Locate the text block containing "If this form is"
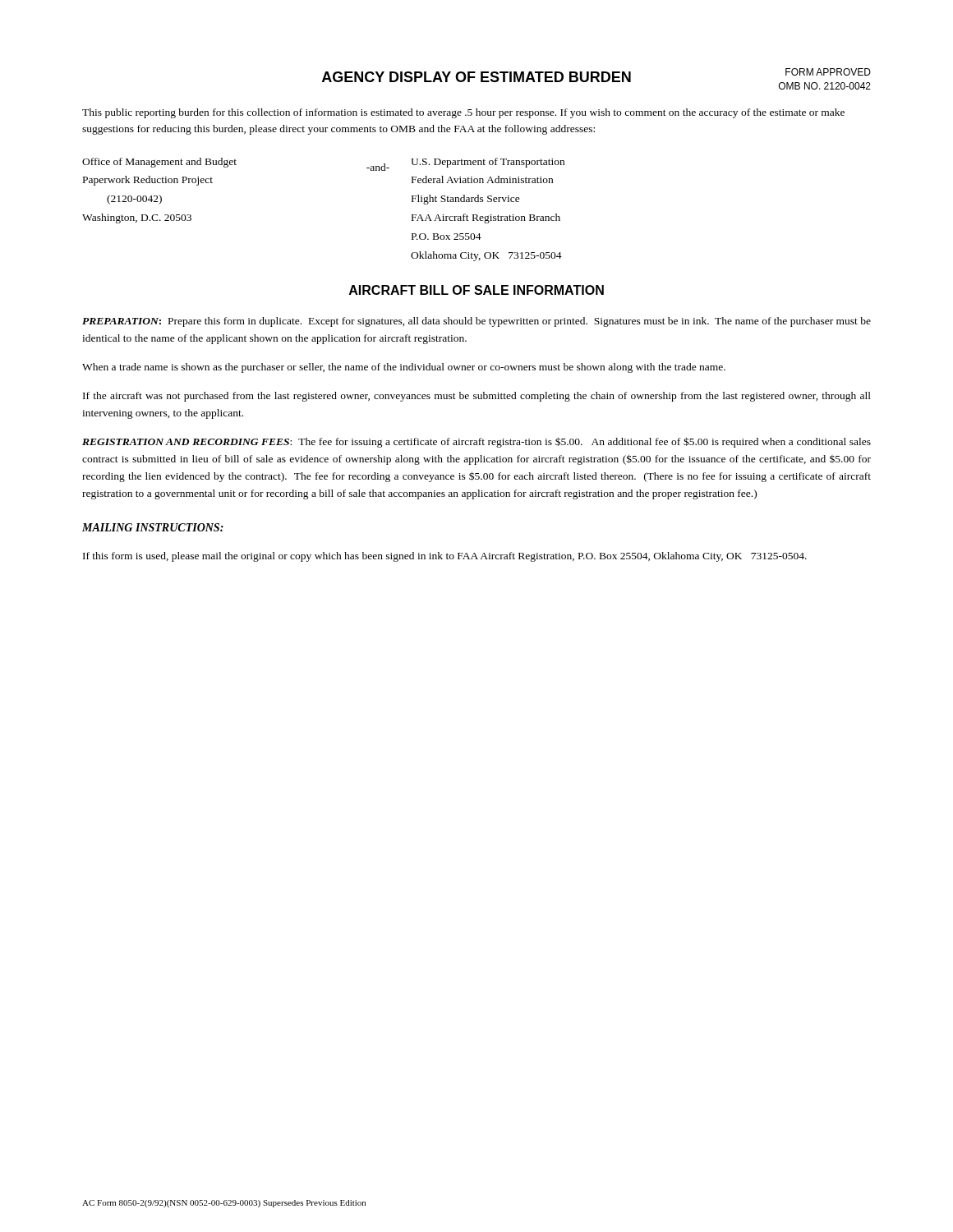 click(x=445, y=556)
